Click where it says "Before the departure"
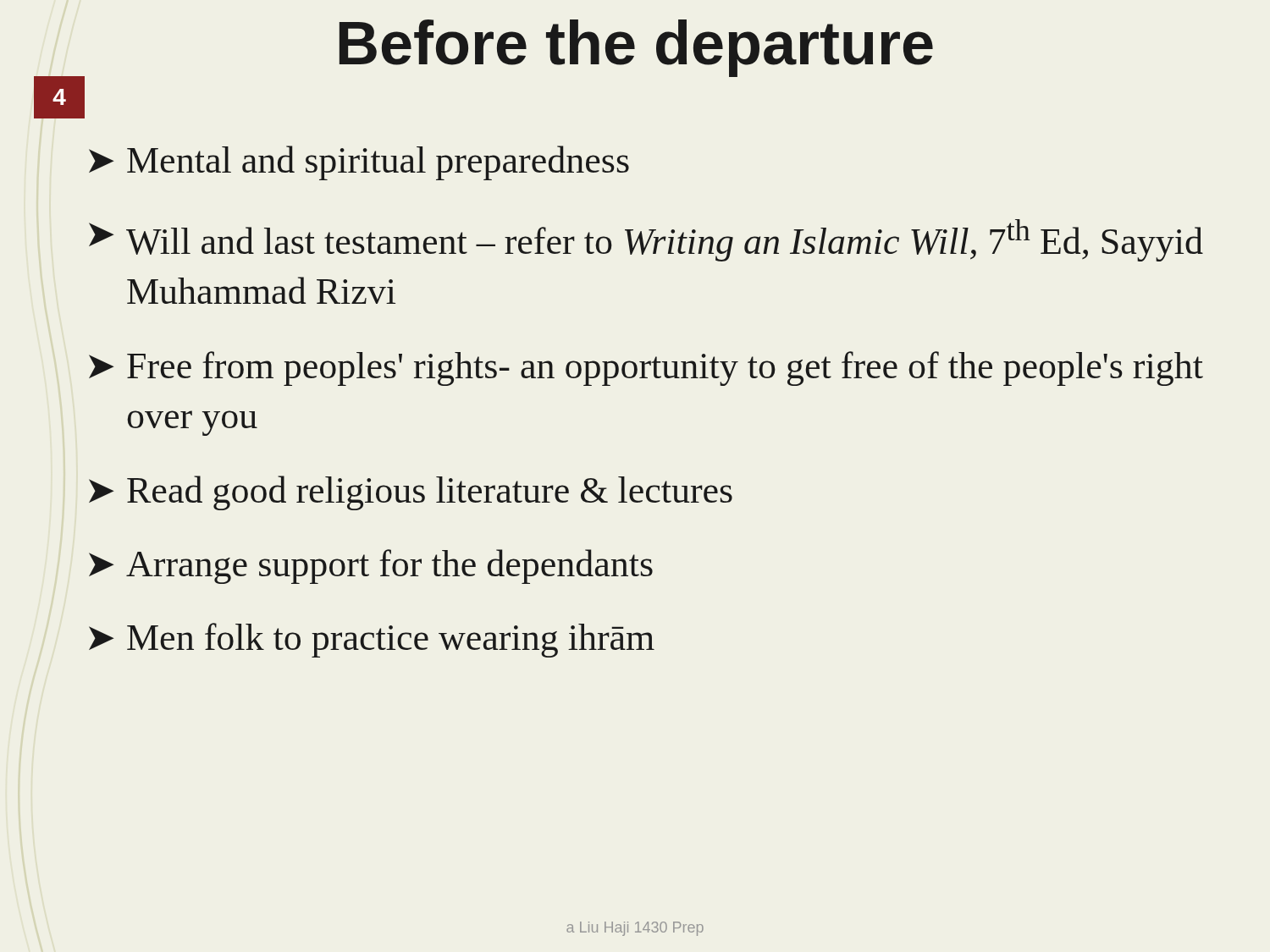This screenshot has width=1270, height=952. coord(635,43)
